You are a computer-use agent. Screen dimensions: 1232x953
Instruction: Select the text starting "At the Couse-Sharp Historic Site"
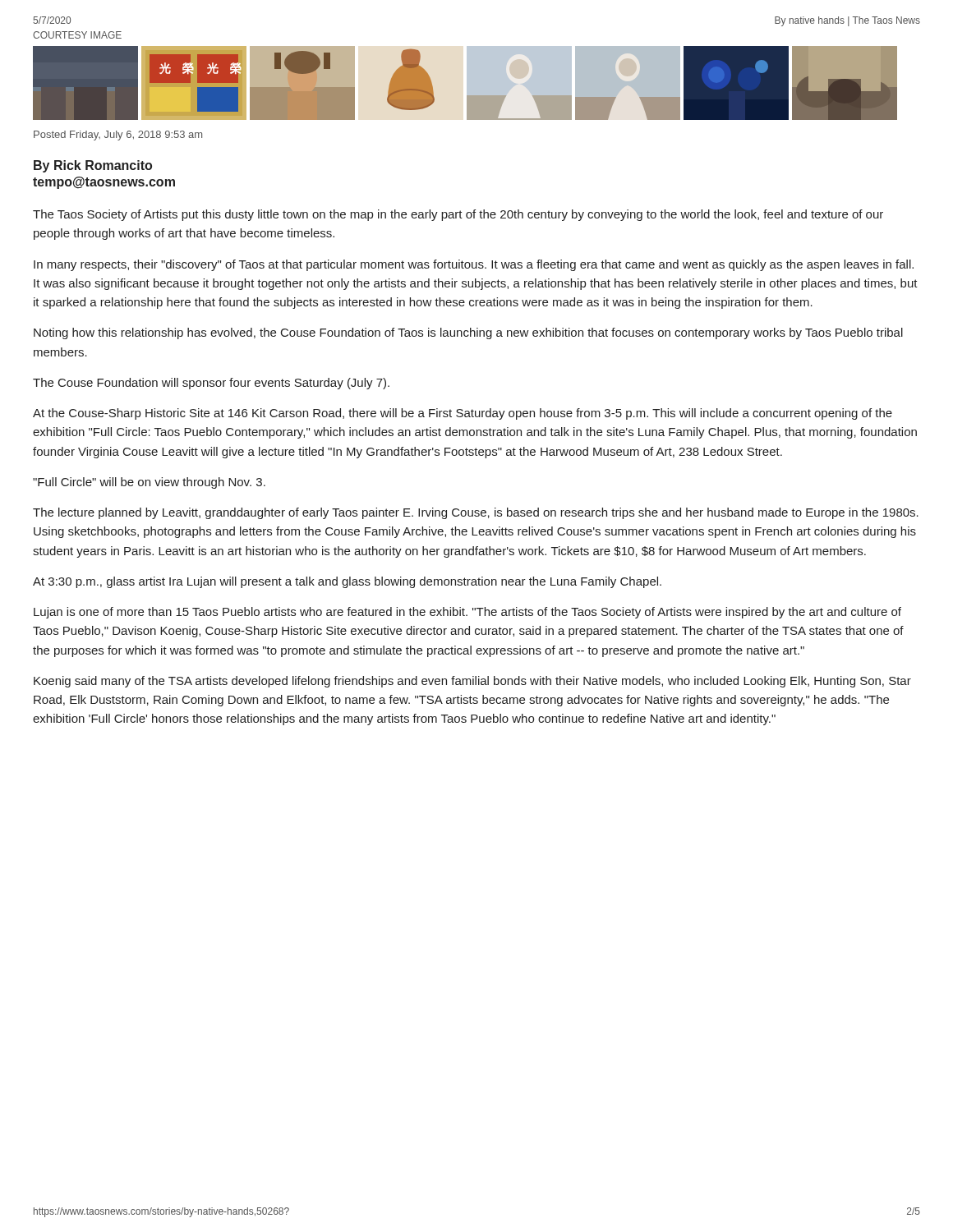pos(476,432)
